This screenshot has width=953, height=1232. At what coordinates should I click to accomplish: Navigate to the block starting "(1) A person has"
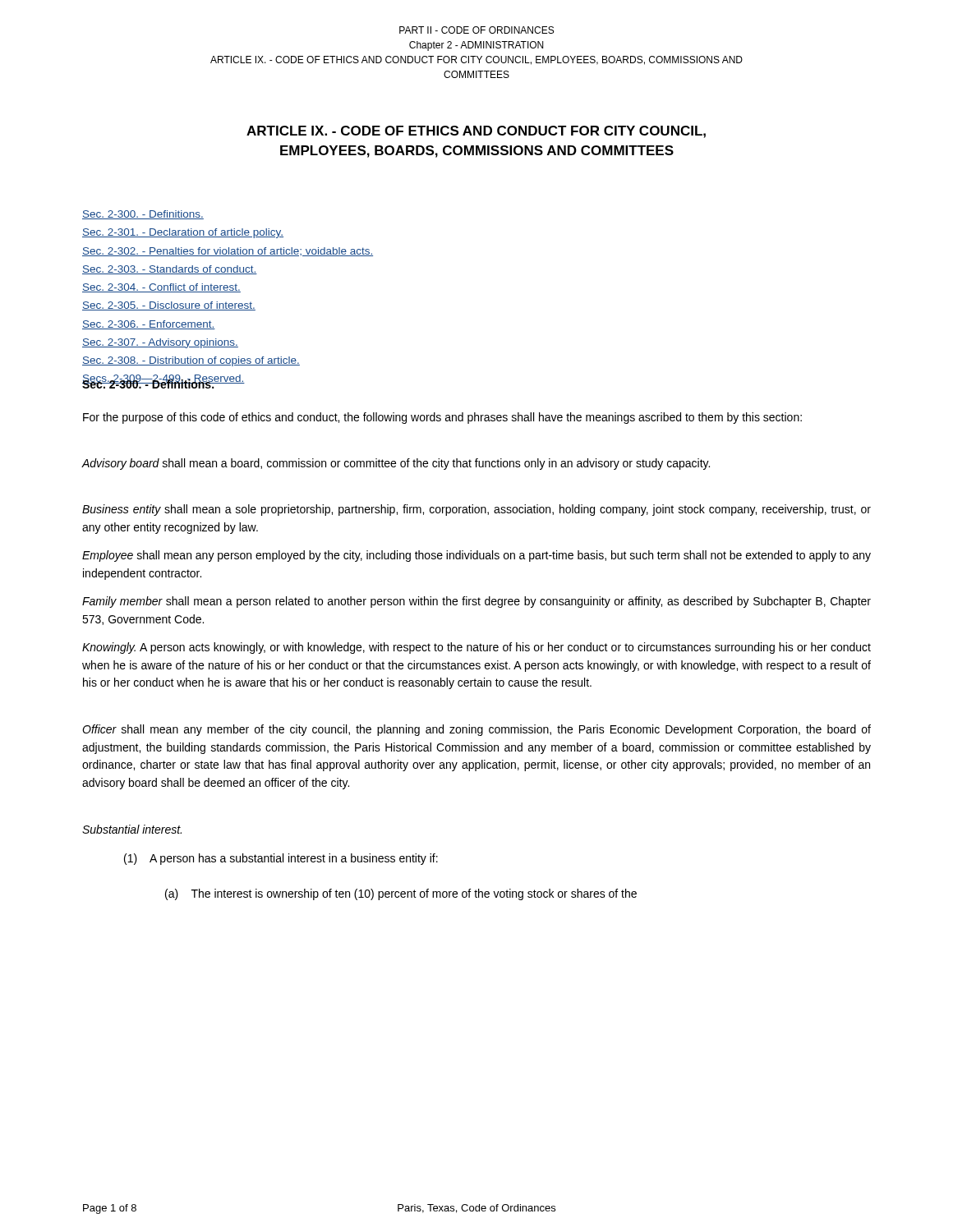(x=281, y=858)
